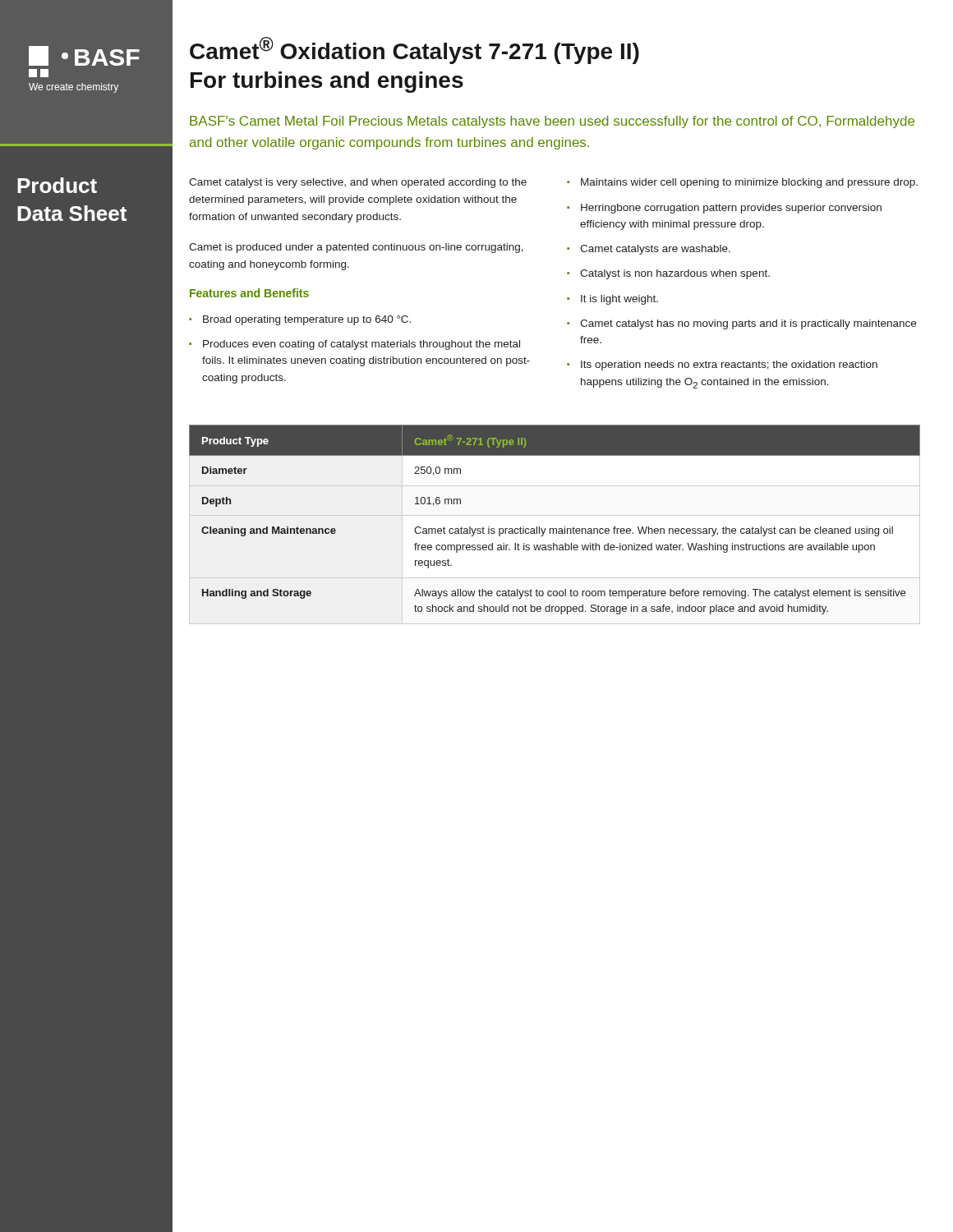Select the text block starting "Camet catalyst is very selective, and when operated"
Viewport: 953px width, 1232px height.
pyautogui.click(x=358, y=199)
